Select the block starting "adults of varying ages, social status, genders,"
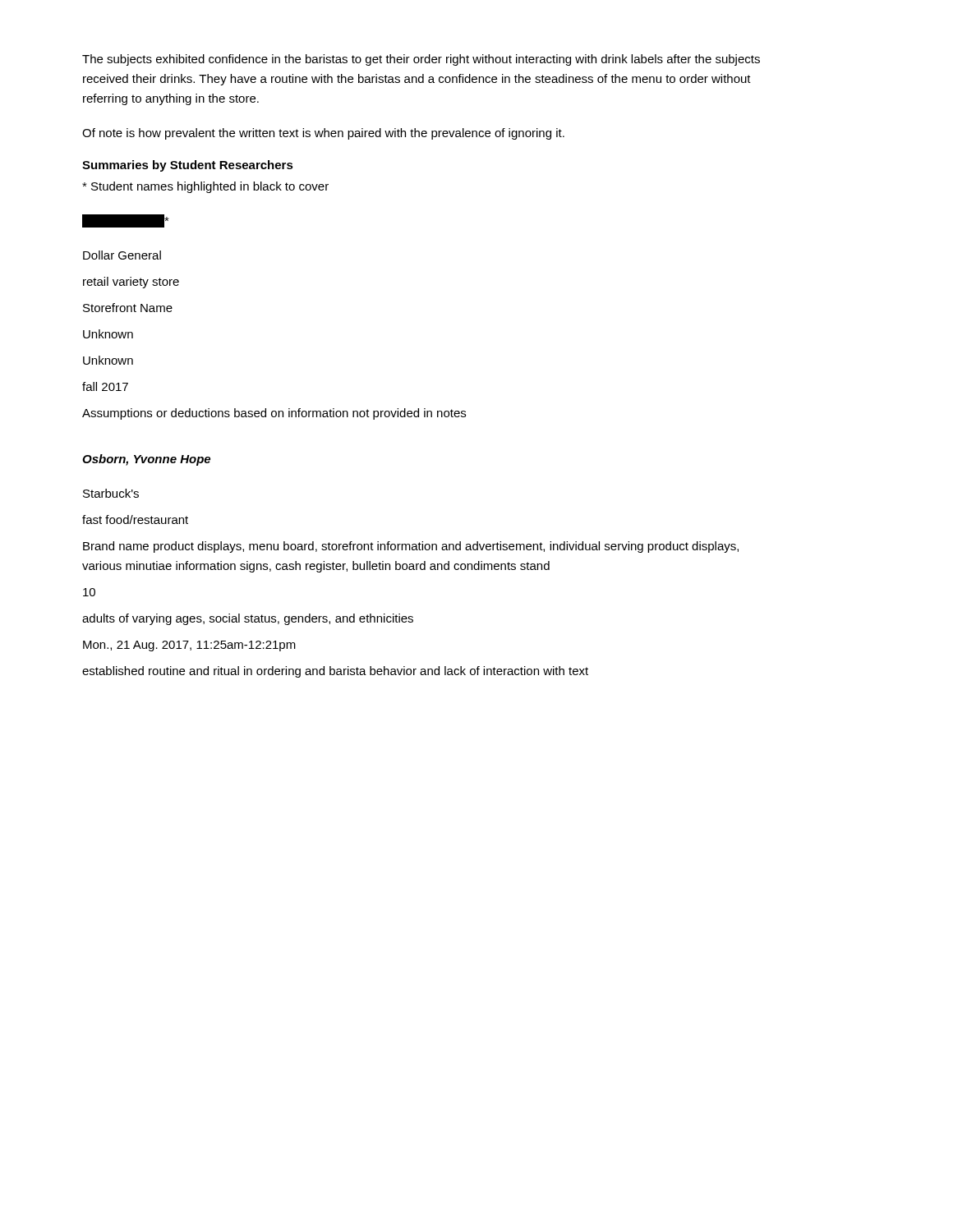This screenshot has height=1232, width=953. (x=248, y=618)
